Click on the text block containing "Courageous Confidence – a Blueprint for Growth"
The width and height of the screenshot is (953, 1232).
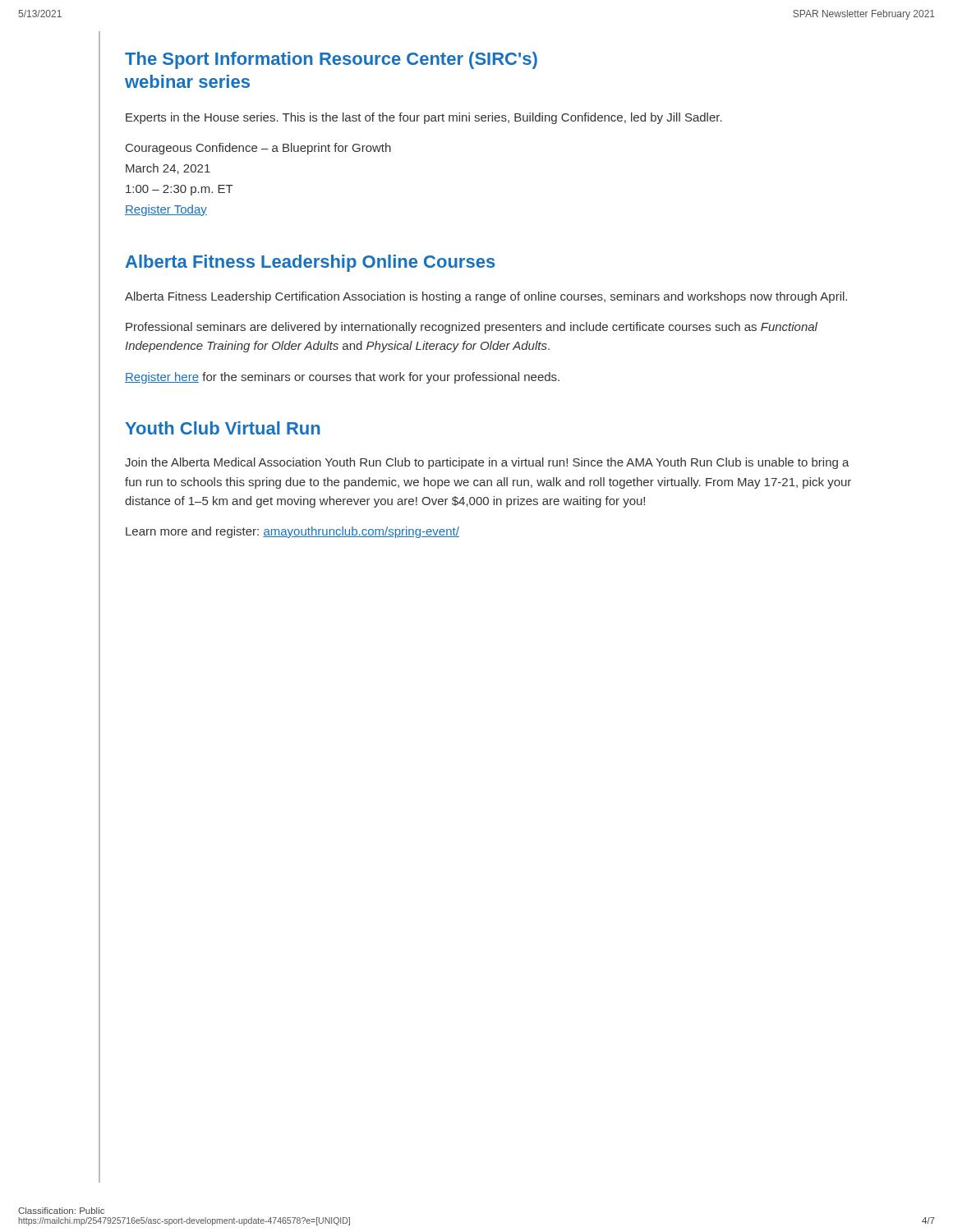[x=258, y=149]
